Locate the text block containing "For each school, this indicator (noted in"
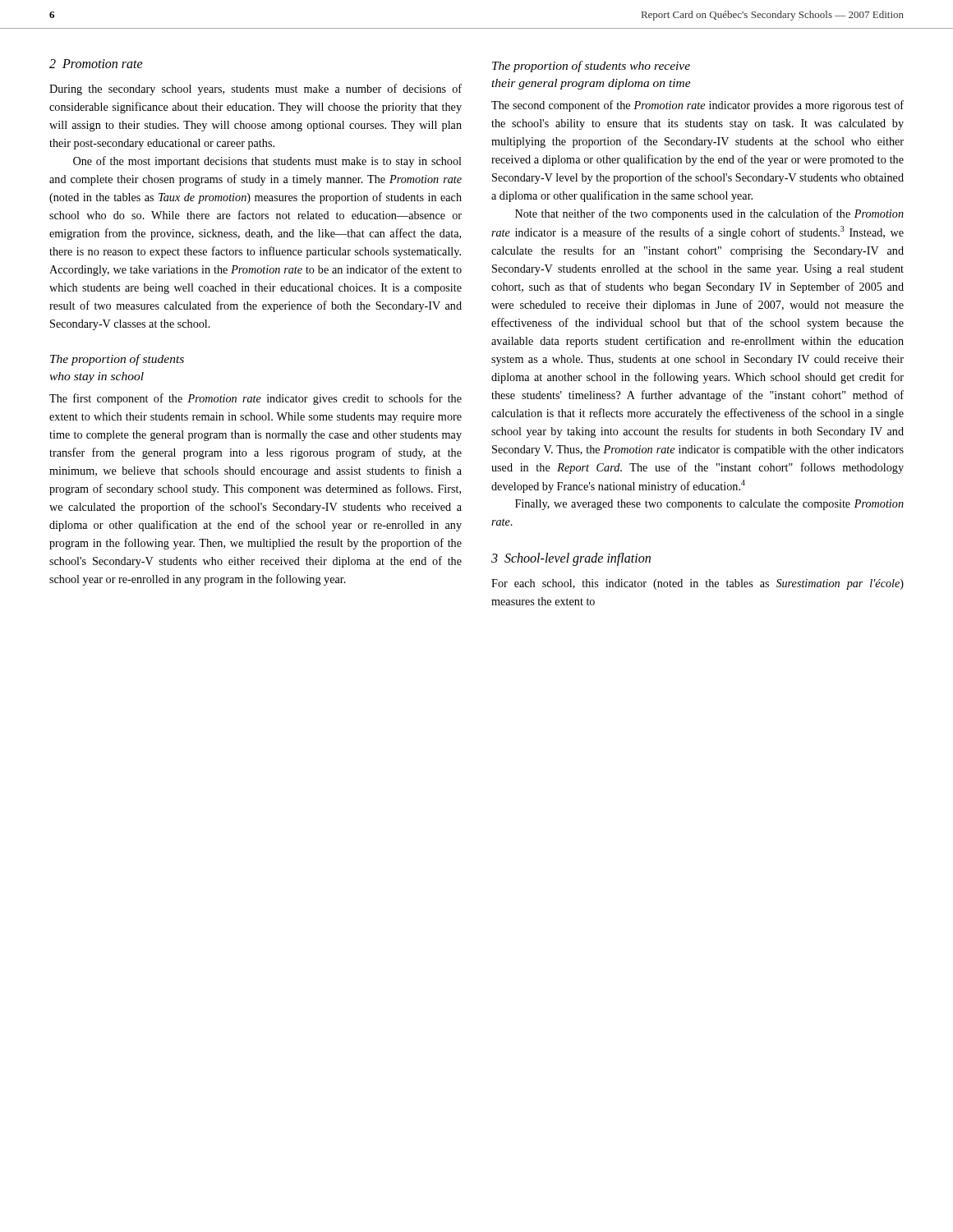 click(x=698, y=592)
